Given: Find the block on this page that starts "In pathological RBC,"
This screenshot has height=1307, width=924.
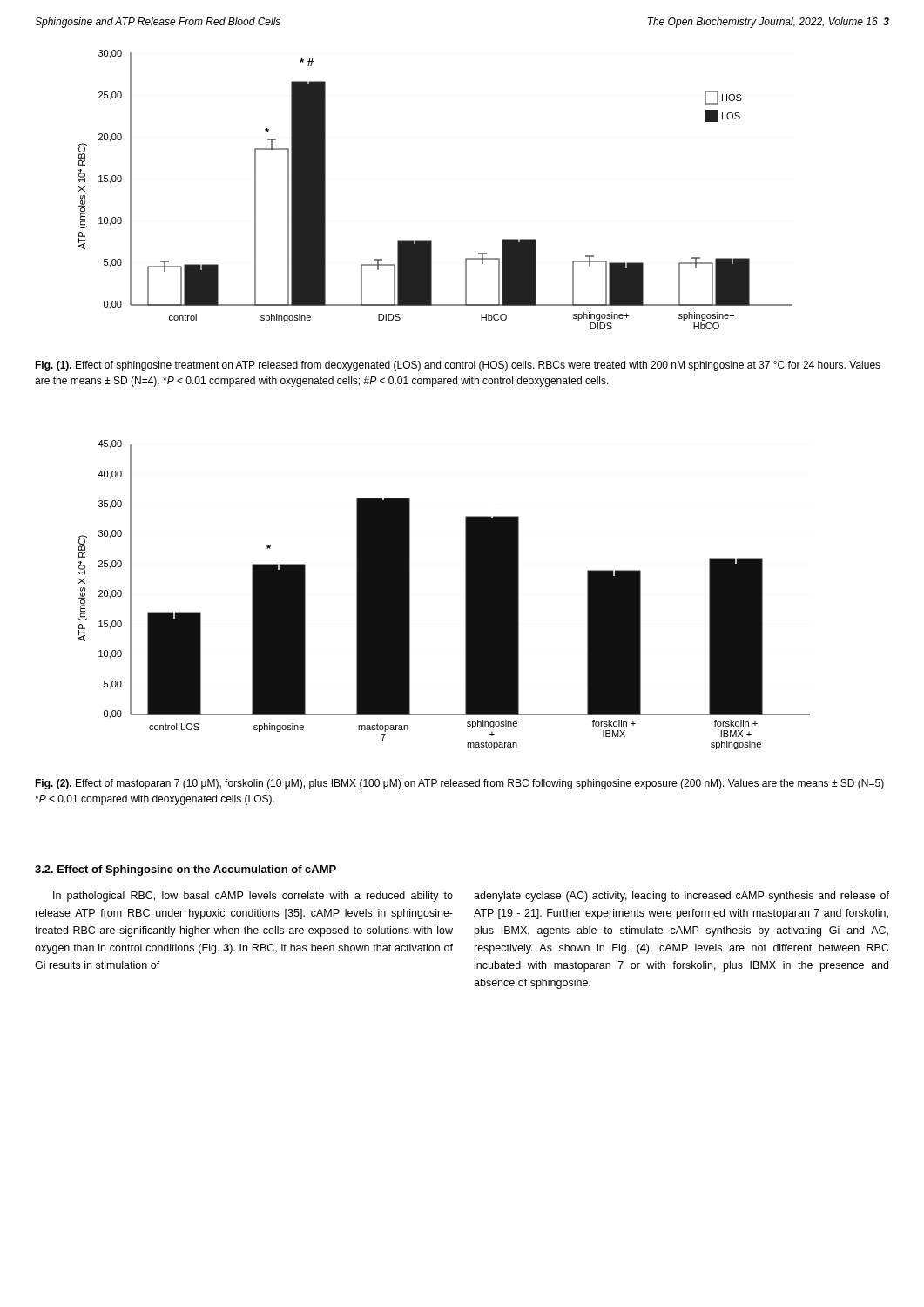Looking at the screenshot, I should [244, 931].
